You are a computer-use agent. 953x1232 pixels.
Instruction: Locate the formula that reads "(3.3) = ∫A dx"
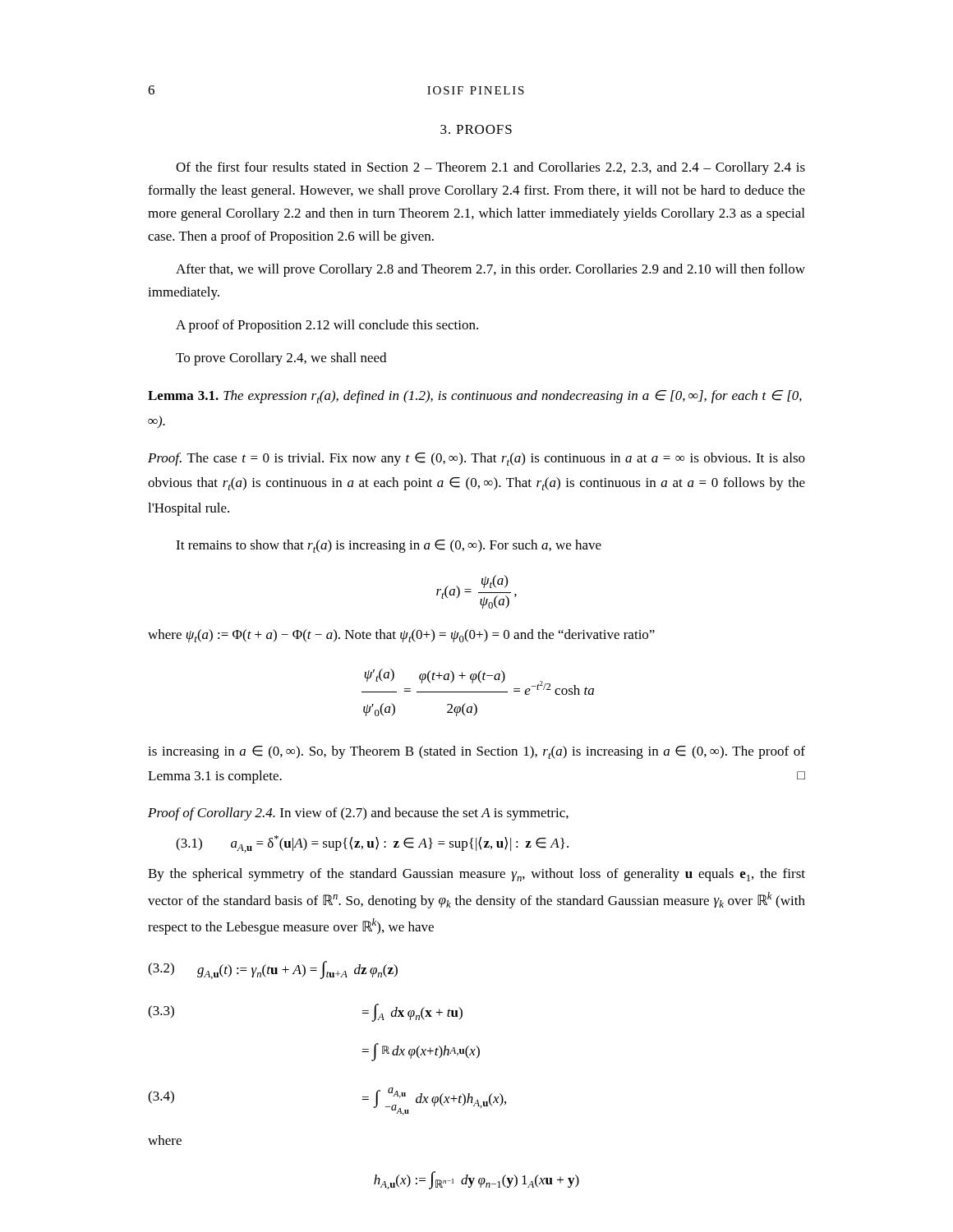[157, 1011]
